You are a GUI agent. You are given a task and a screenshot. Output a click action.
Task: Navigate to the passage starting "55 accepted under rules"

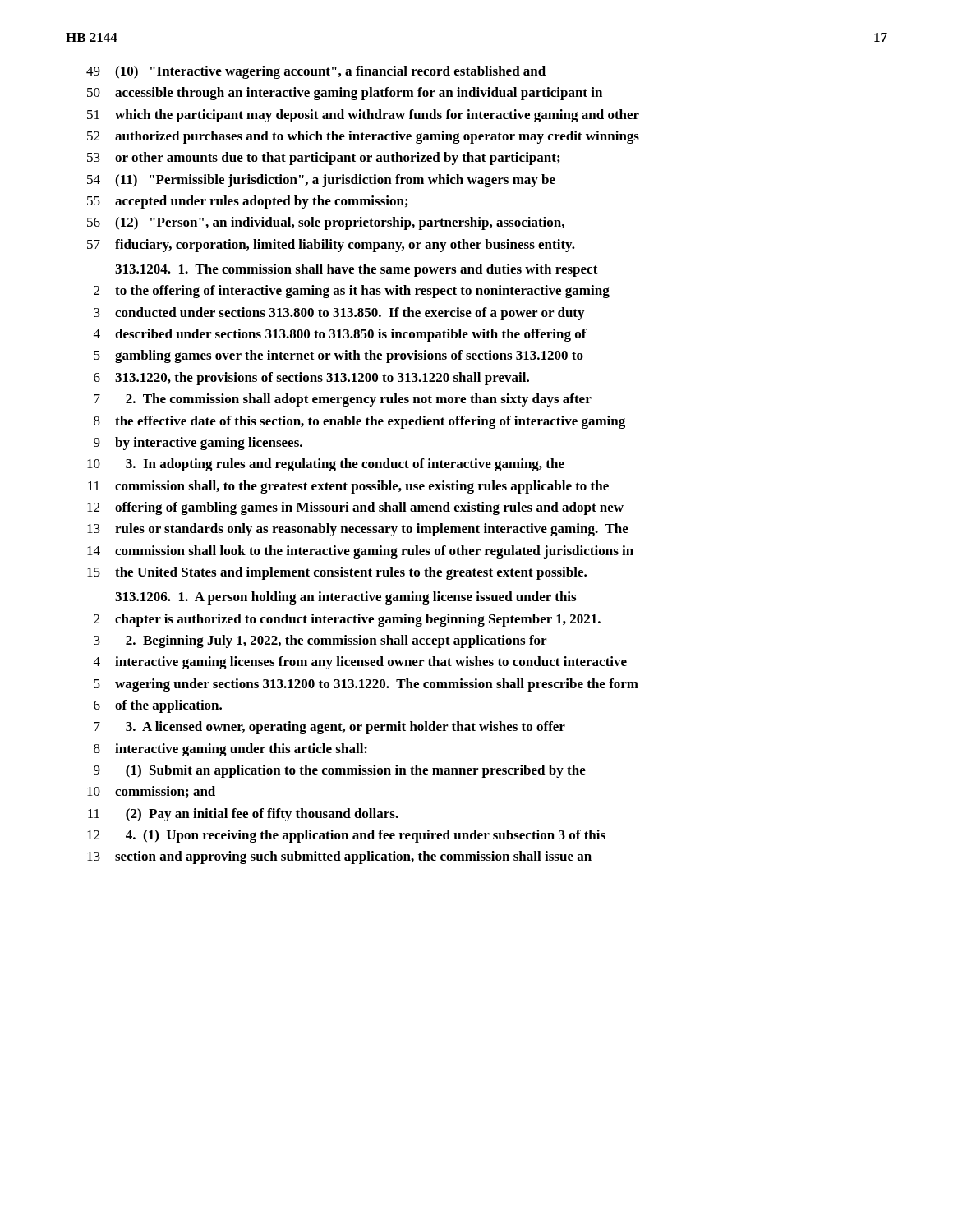[247, 202]
